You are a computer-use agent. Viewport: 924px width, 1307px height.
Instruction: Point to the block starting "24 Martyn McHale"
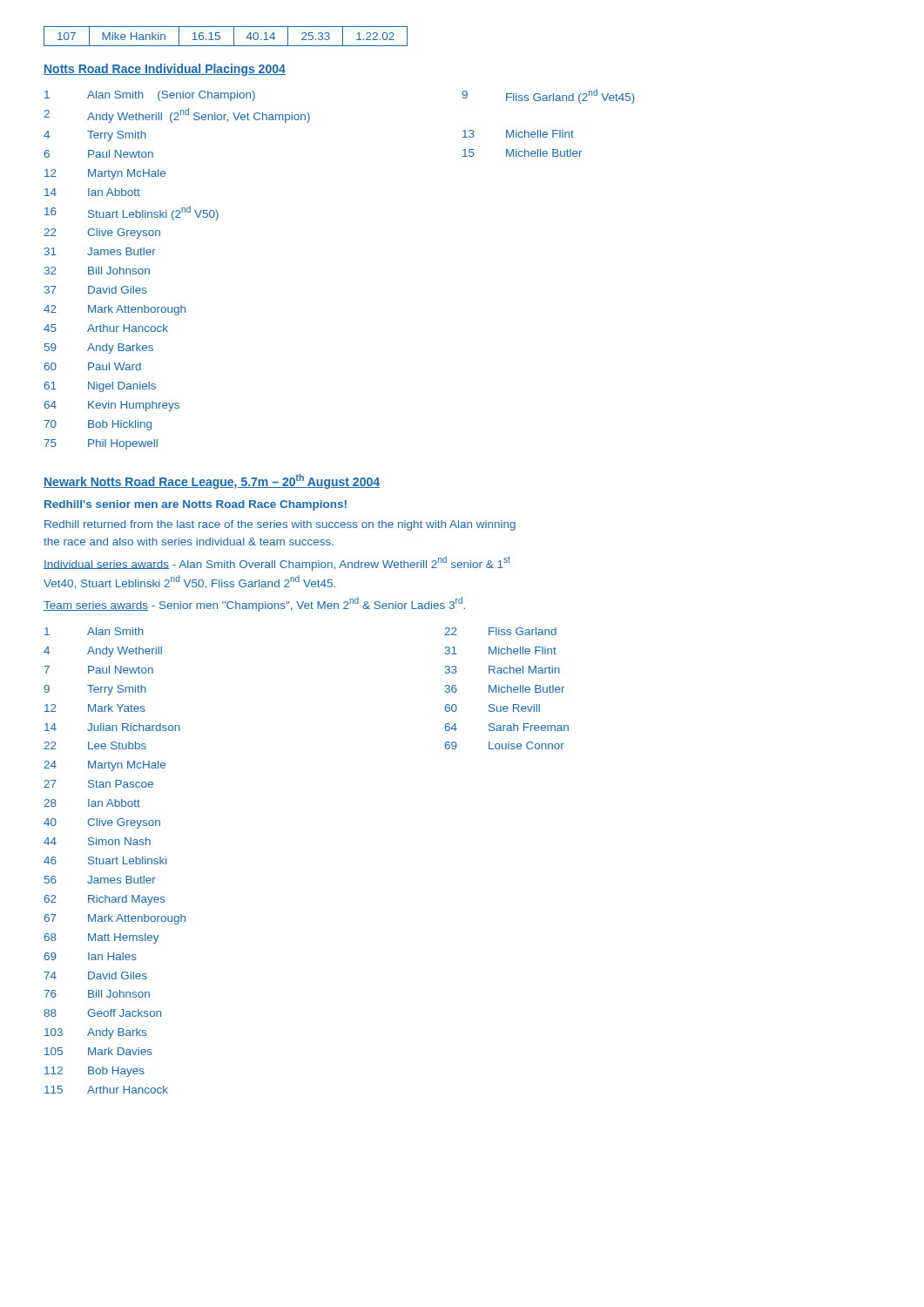pos(105,766)
